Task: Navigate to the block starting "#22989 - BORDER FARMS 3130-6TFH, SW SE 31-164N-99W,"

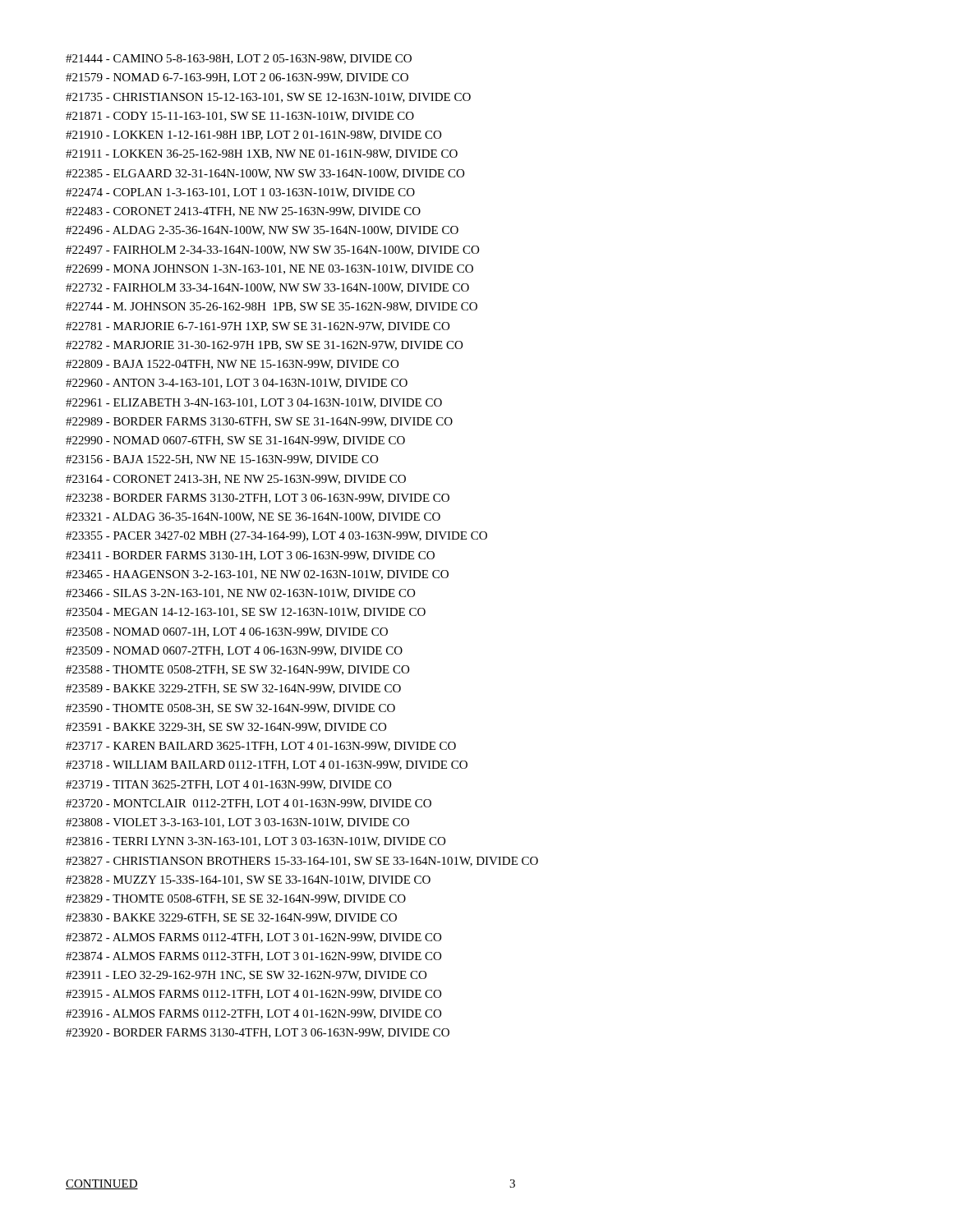Action: tap(259, 422)
